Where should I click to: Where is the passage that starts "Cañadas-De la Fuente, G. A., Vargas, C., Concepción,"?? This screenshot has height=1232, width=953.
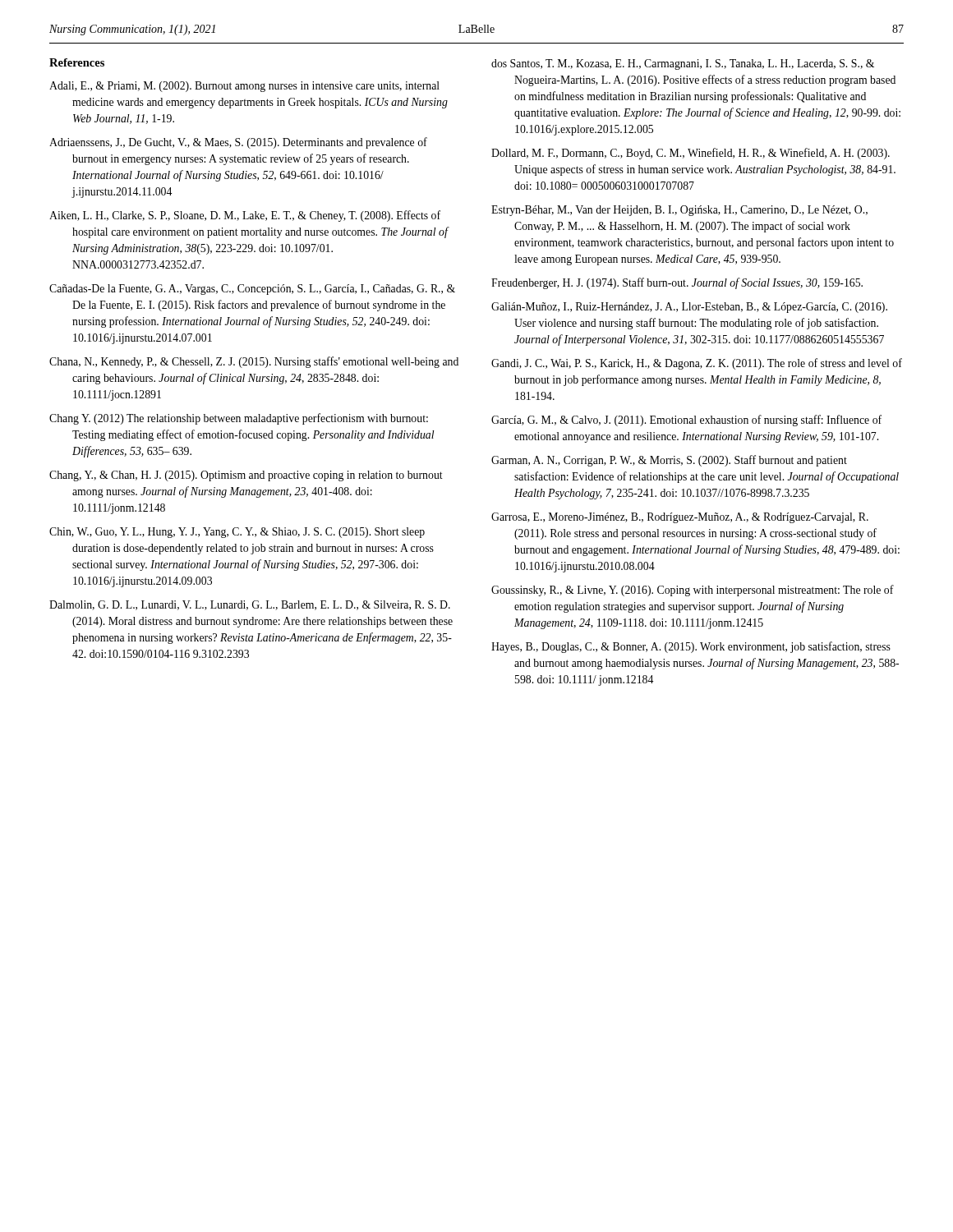(252, 313)
